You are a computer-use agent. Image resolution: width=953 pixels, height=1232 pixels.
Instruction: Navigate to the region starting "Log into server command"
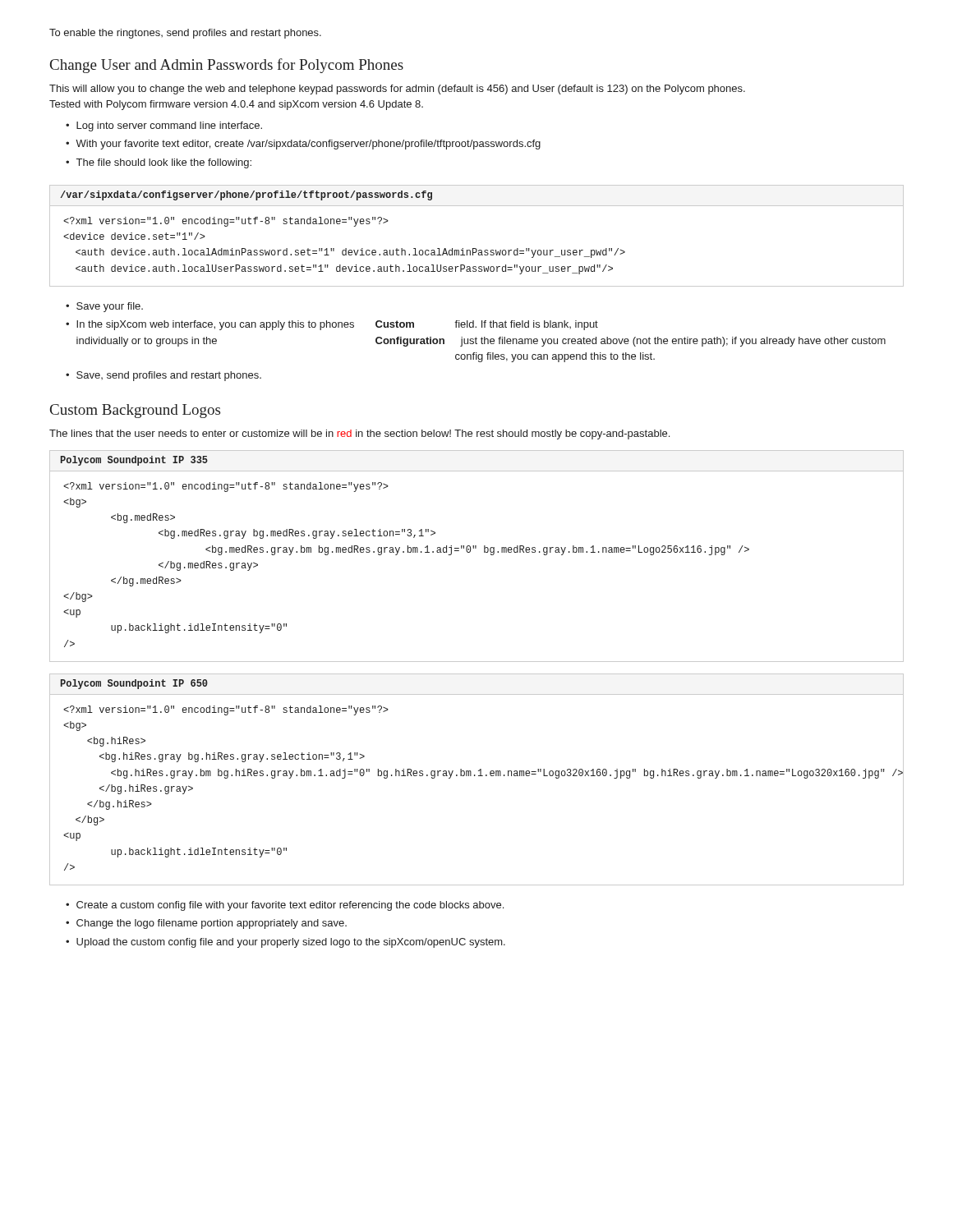(x=170, y=125)
